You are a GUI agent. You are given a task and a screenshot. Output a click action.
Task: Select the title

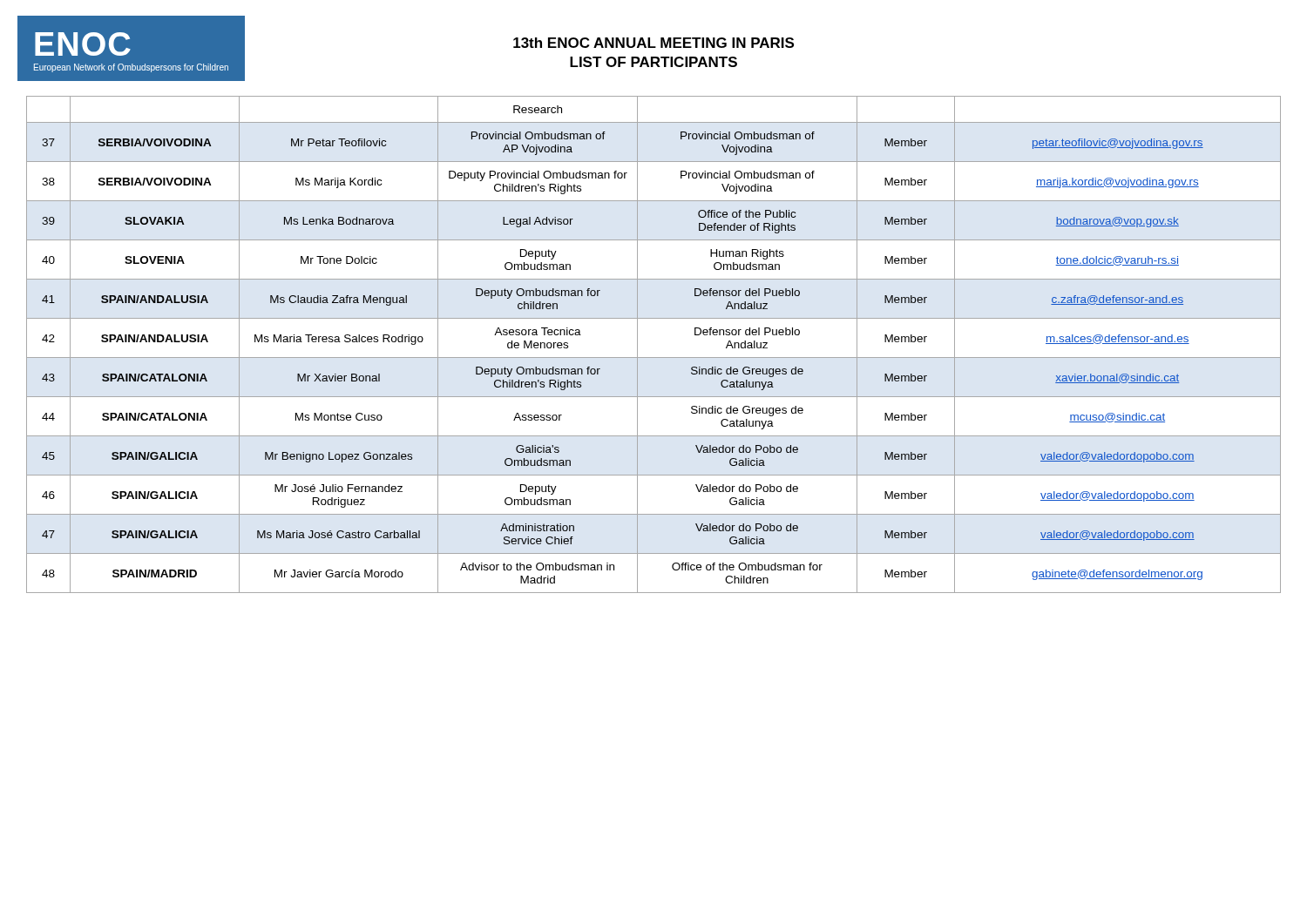pos(654,53)
